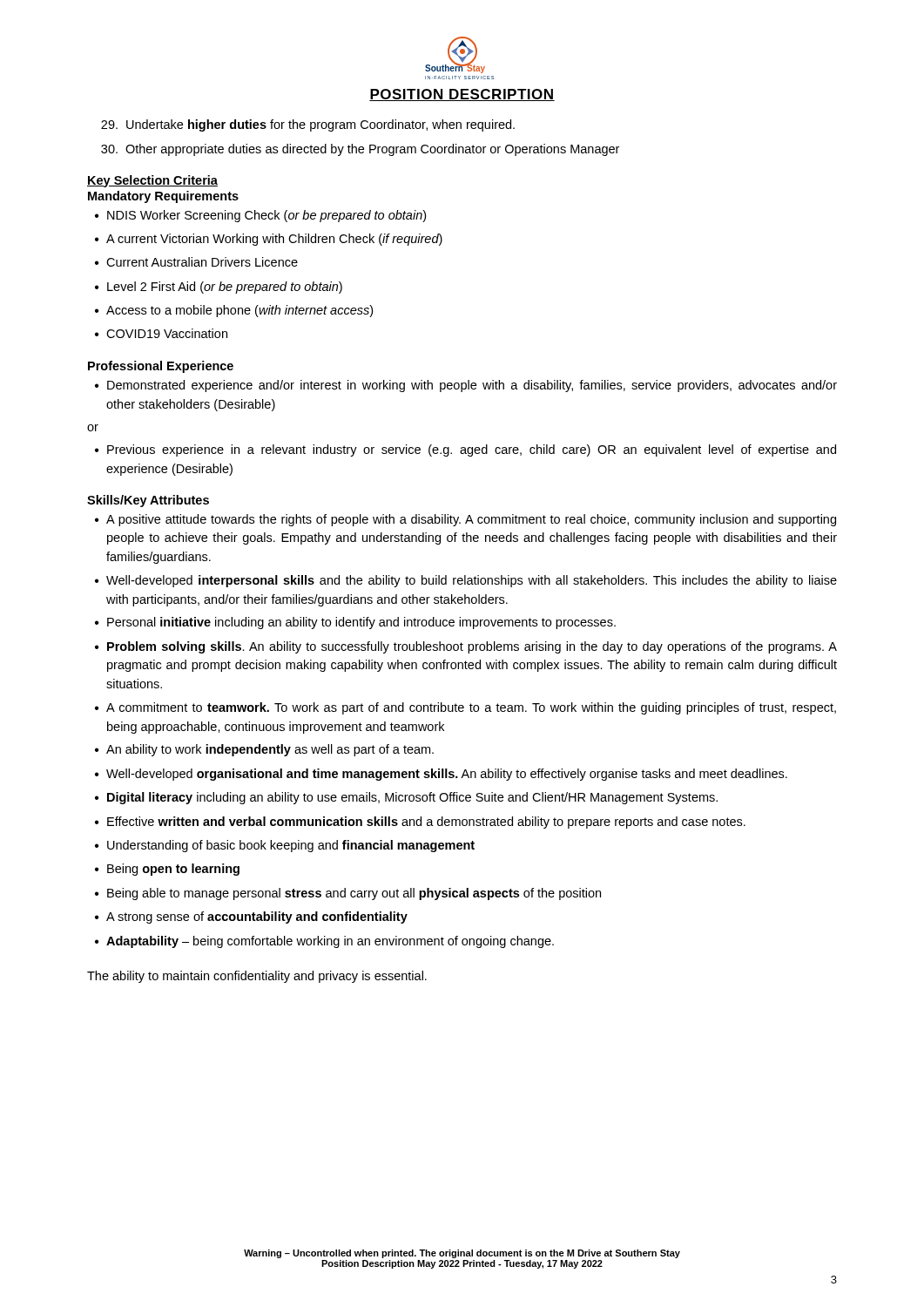Where does it say "Key Selection Criteria"?
924x1307 pixels.
(x=152, y=180)
